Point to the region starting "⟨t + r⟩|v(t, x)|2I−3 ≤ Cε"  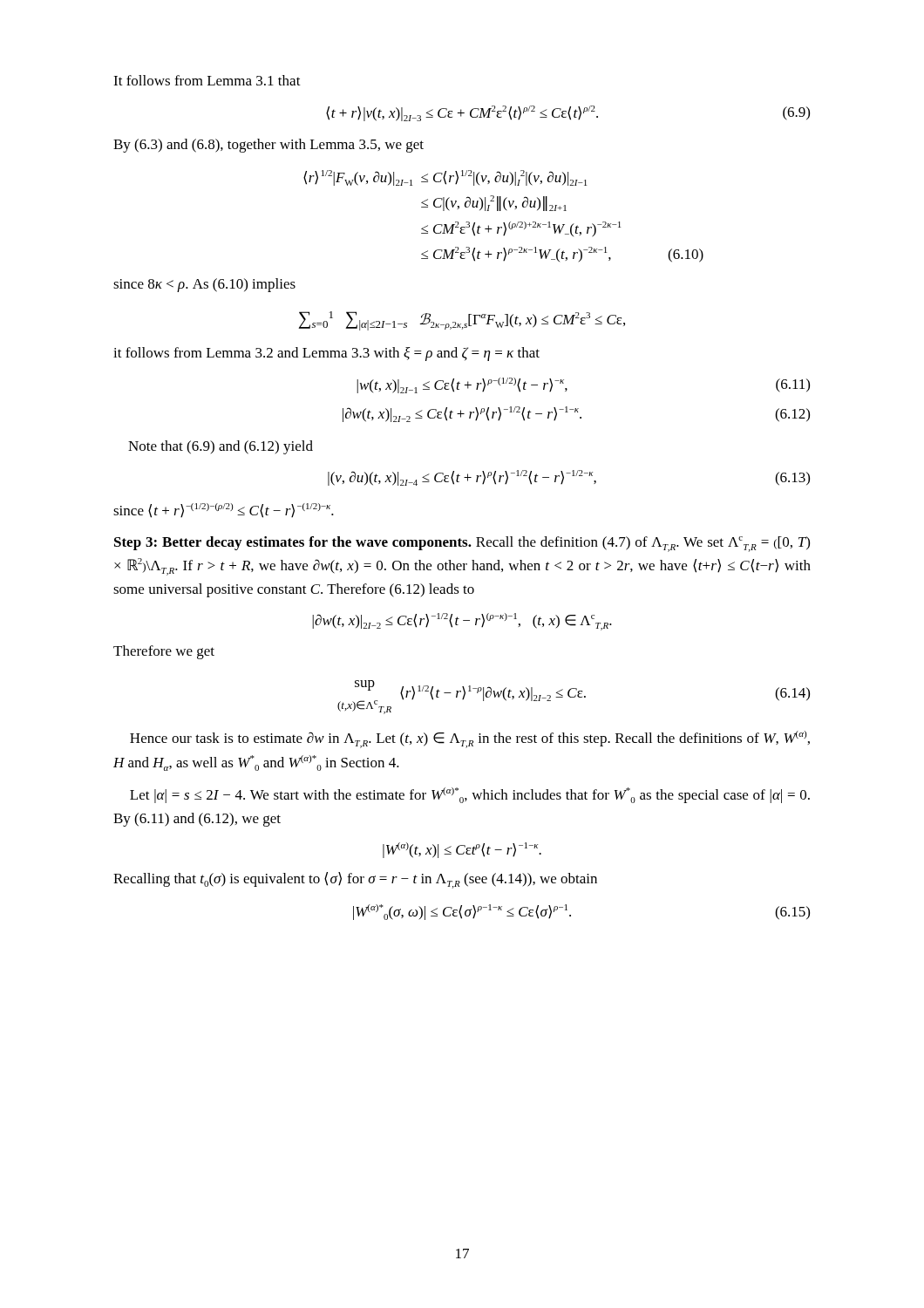[568, 113]
